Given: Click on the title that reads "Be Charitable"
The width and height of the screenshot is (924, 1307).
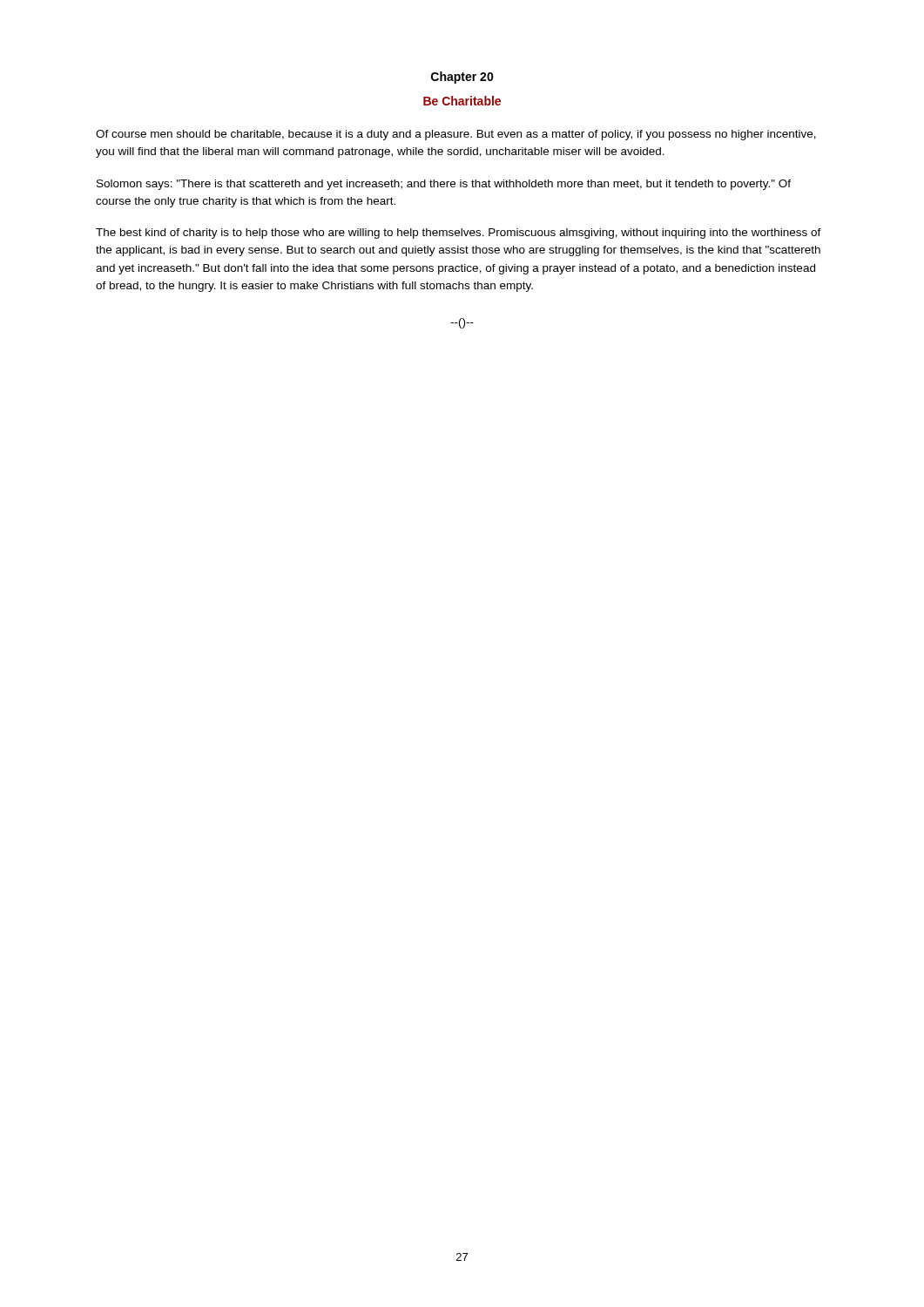Looking at the screenshot, I should point(462,101).
